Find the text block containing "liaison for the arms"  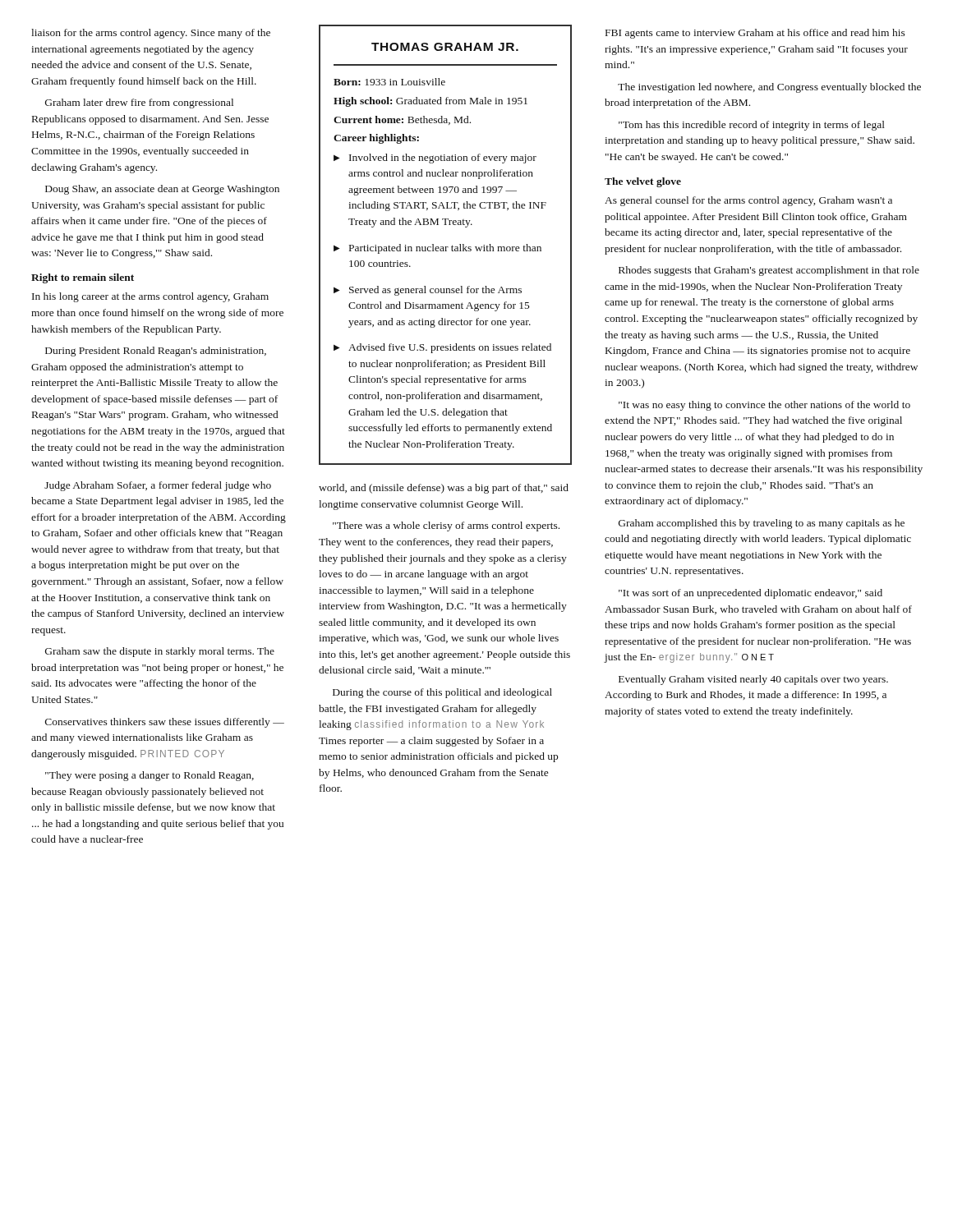pos(159,143)
